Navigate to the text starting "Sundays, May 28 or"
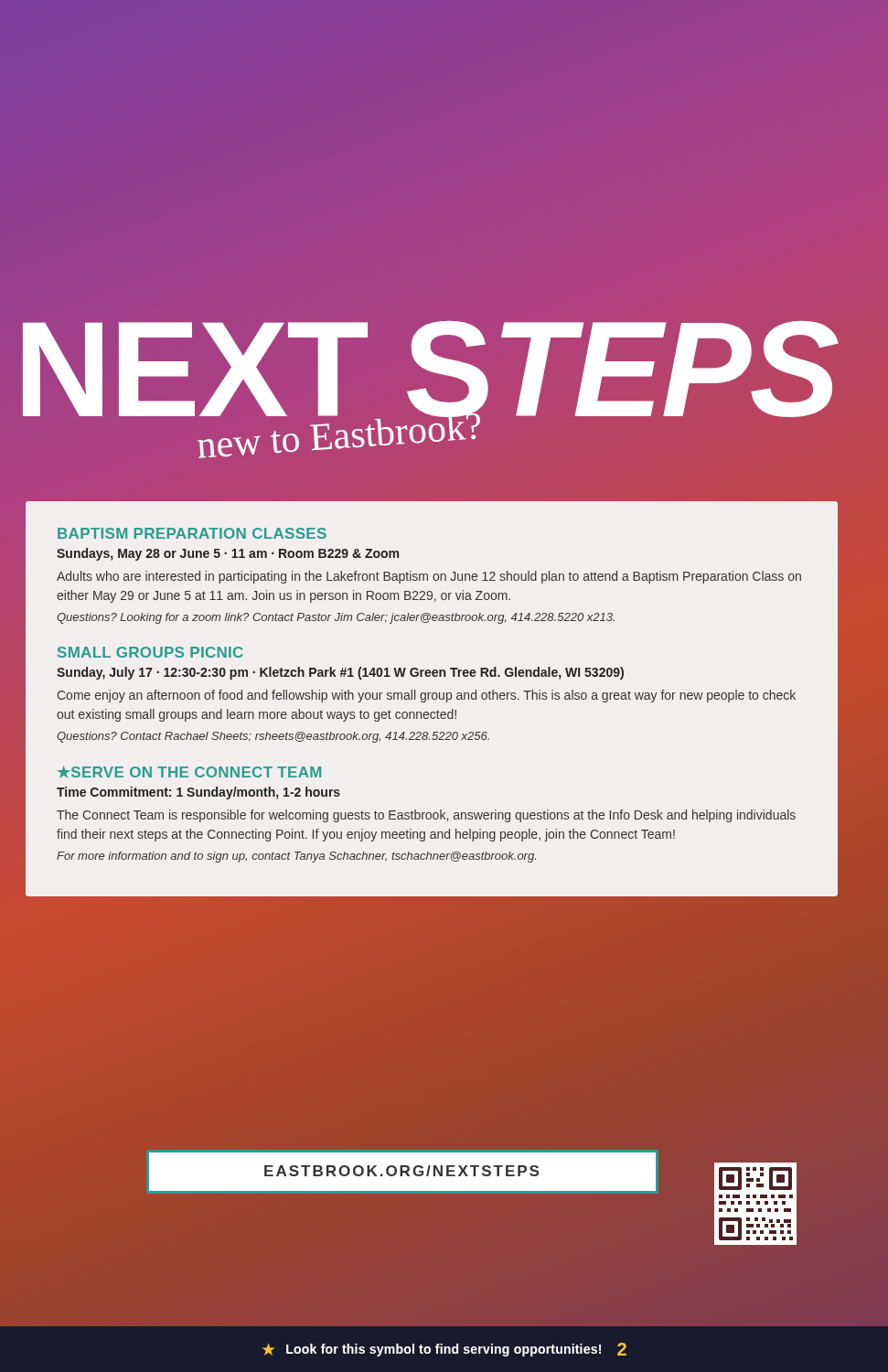888x1372 pixels. [x=228, y=553]
